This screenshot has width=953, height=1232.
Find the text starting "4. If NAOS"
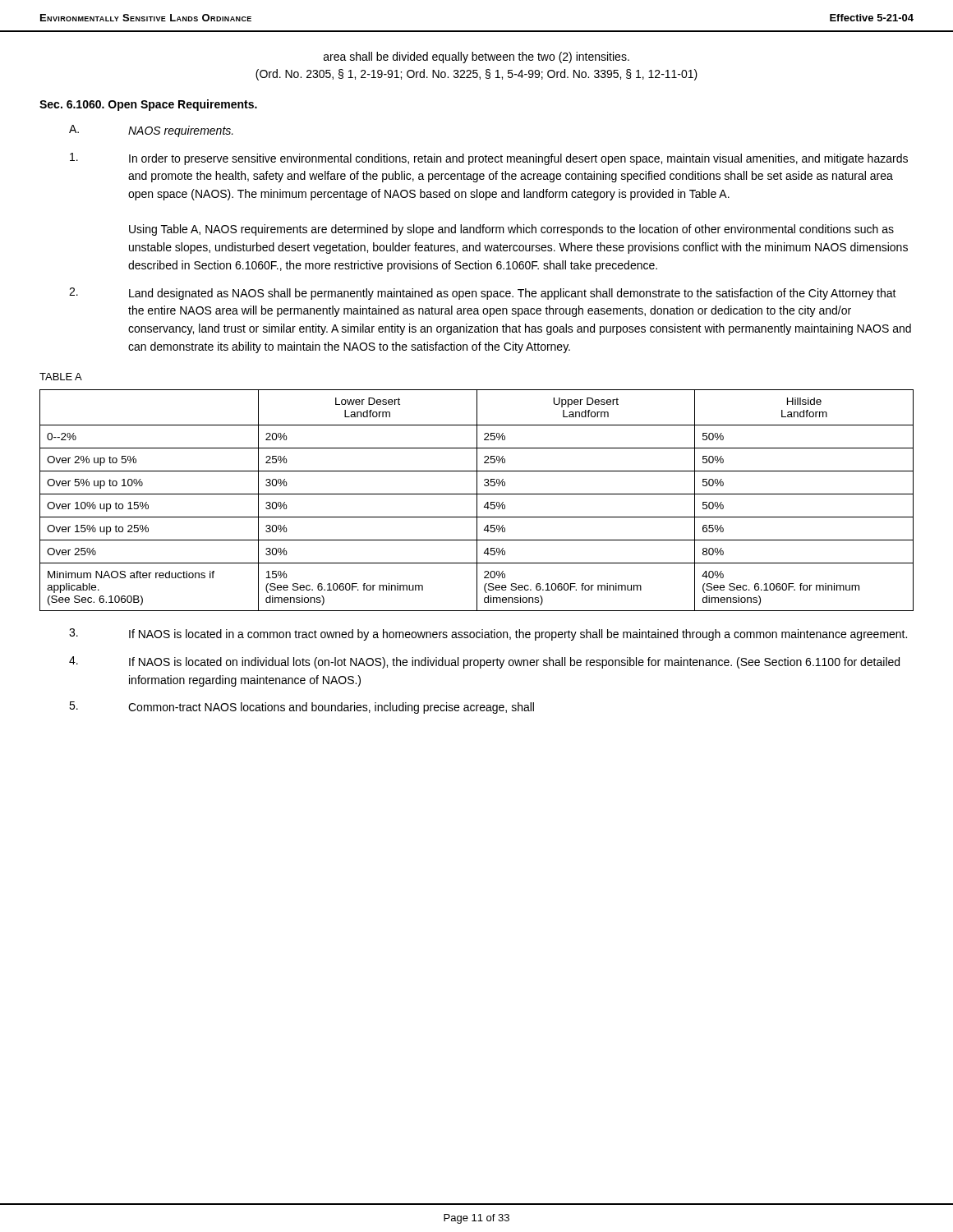click(476, 672)
